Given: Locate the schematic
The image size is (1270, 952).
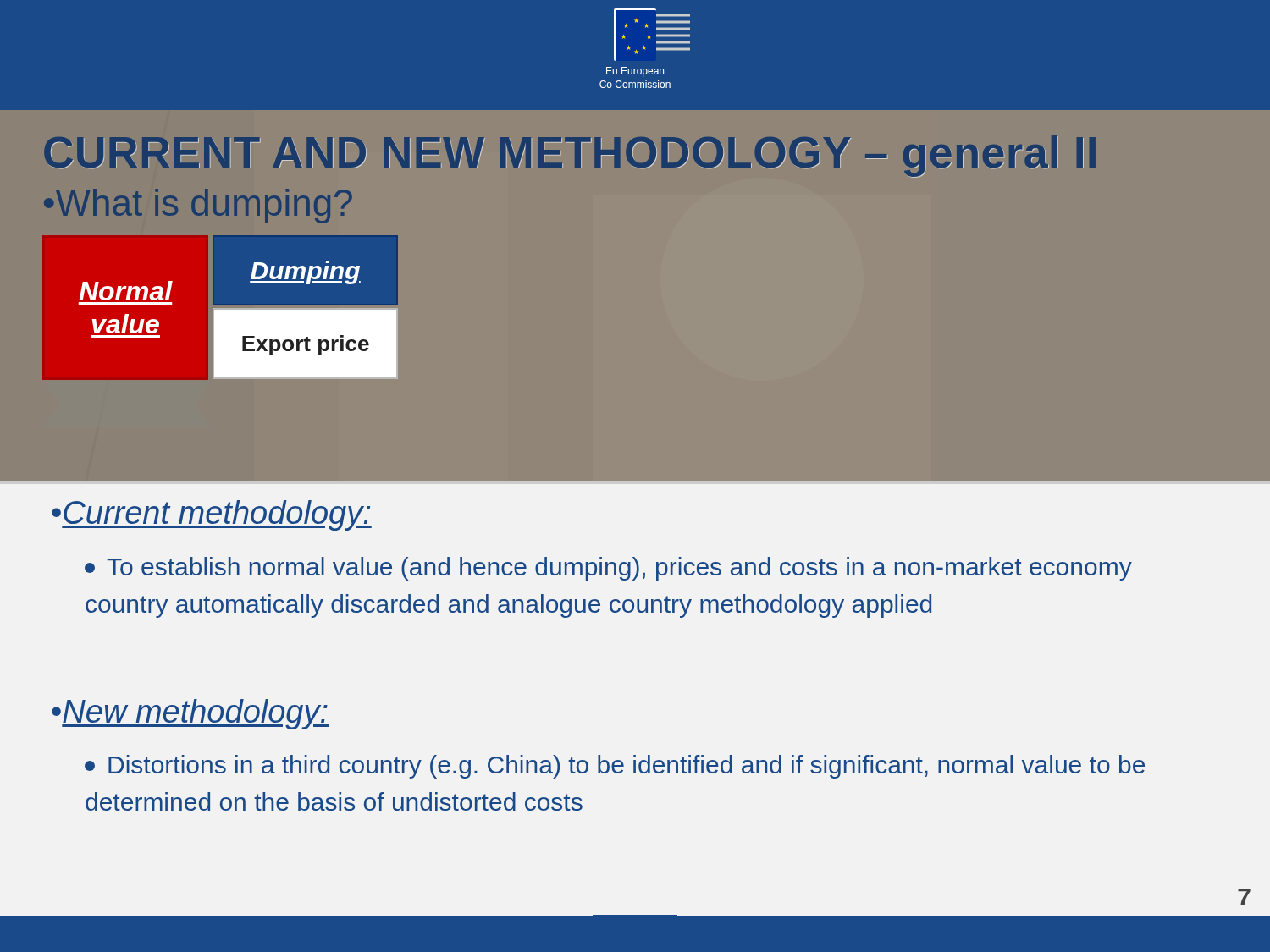Looking at the screenshot, I should (220, 308).
